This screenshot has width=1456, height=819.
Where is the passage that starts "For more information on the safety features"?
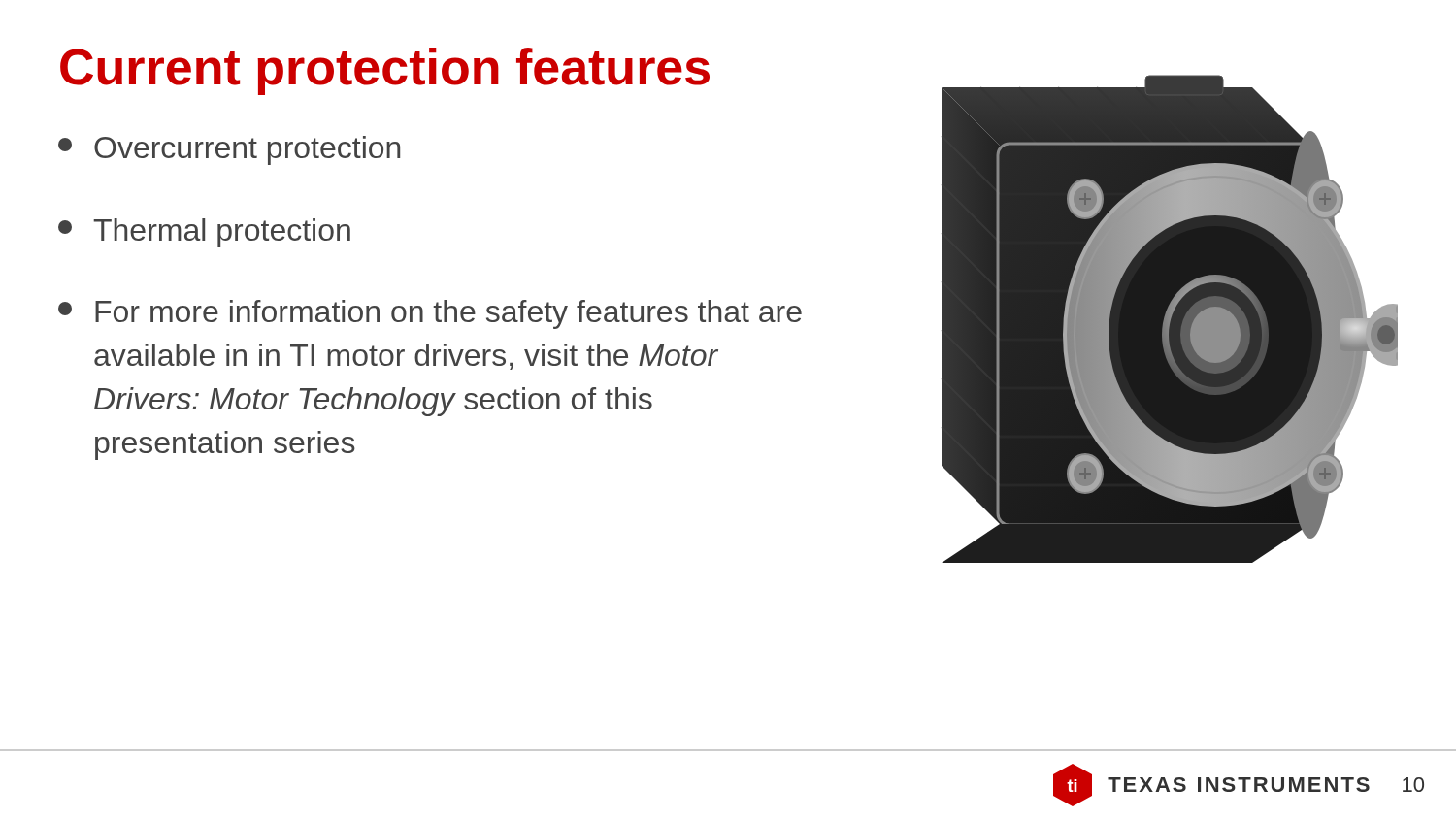[x=437, y=377]
